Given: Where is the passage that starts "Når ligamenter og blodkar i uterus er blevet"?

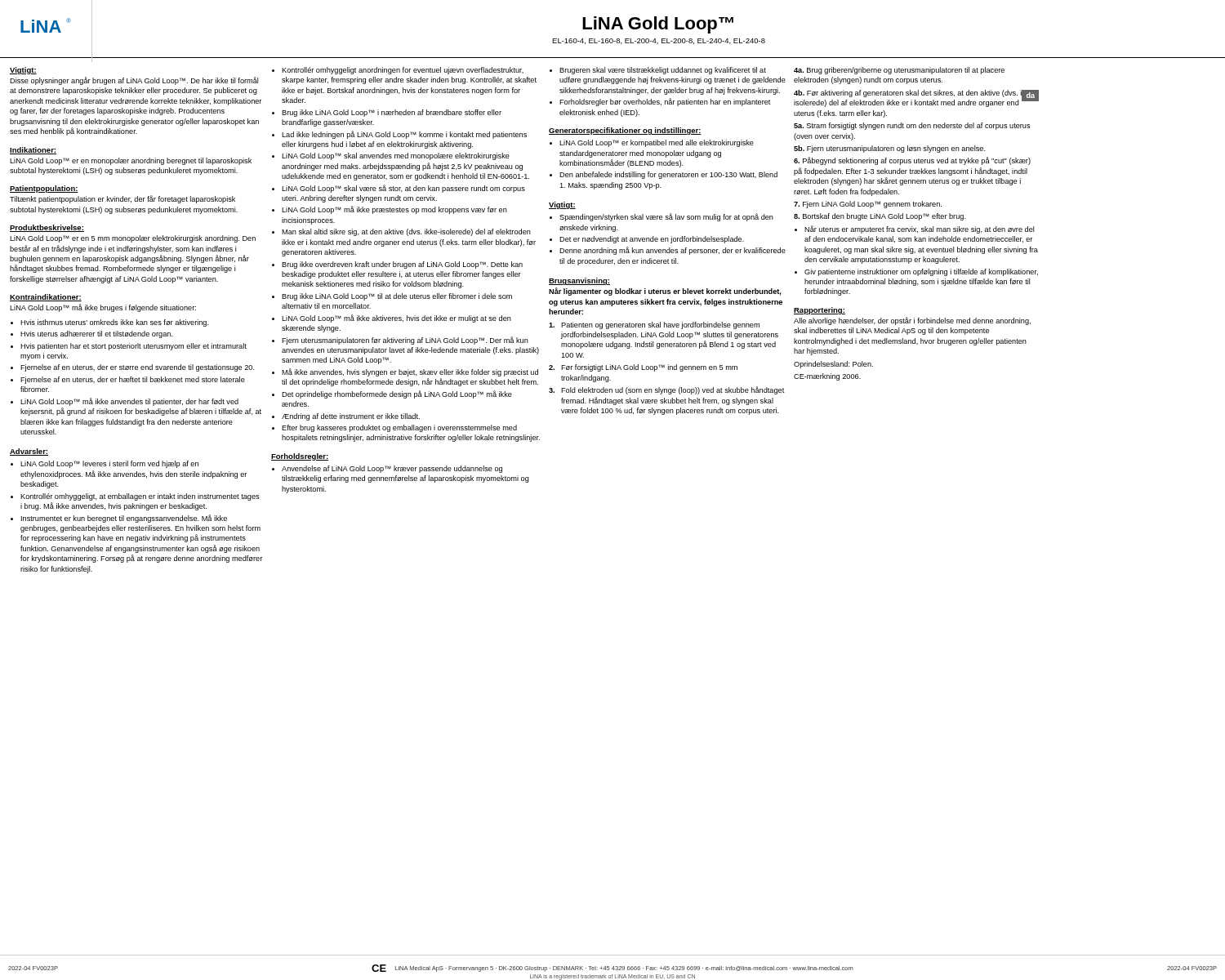Looking at the screenshot, I should 667,302.
